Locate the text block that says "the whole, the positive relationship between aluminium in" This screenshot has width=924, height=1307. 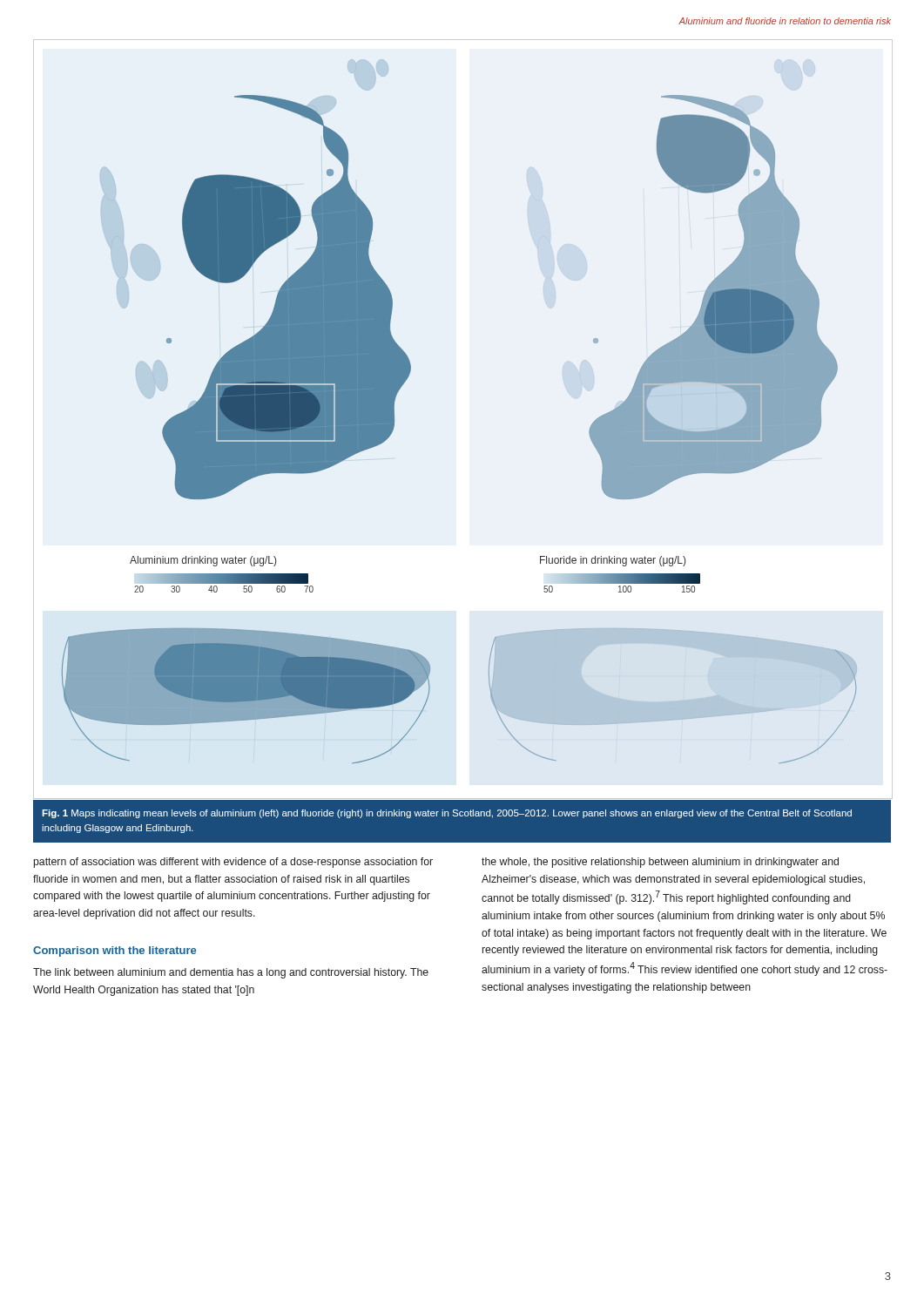[x=686, y=925]
